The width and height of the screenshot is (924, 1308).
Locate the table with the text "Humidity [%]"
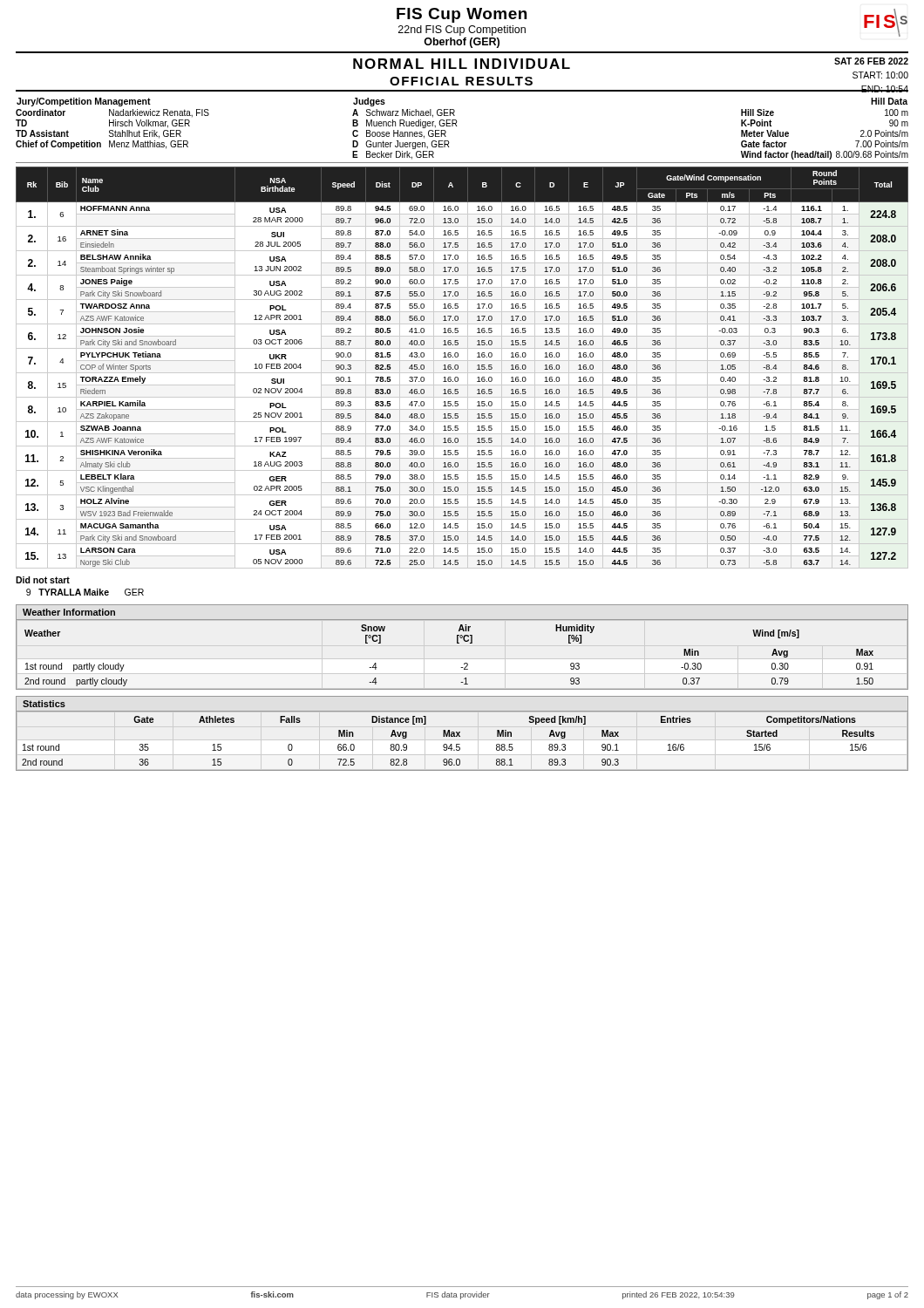pyautogui.click(x=462, y=647)
